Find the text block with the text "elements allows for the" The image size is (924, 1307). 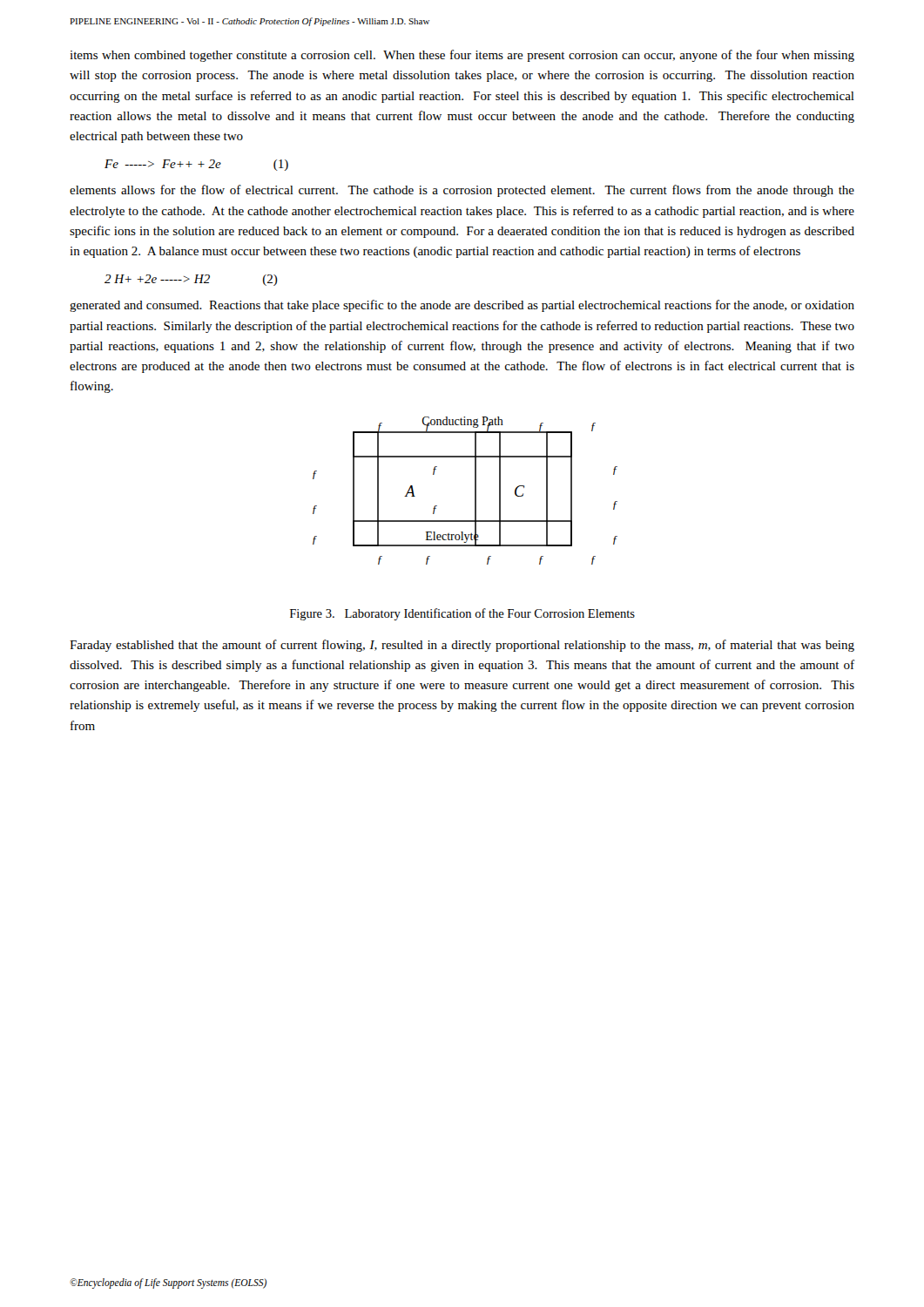(462, 221)
